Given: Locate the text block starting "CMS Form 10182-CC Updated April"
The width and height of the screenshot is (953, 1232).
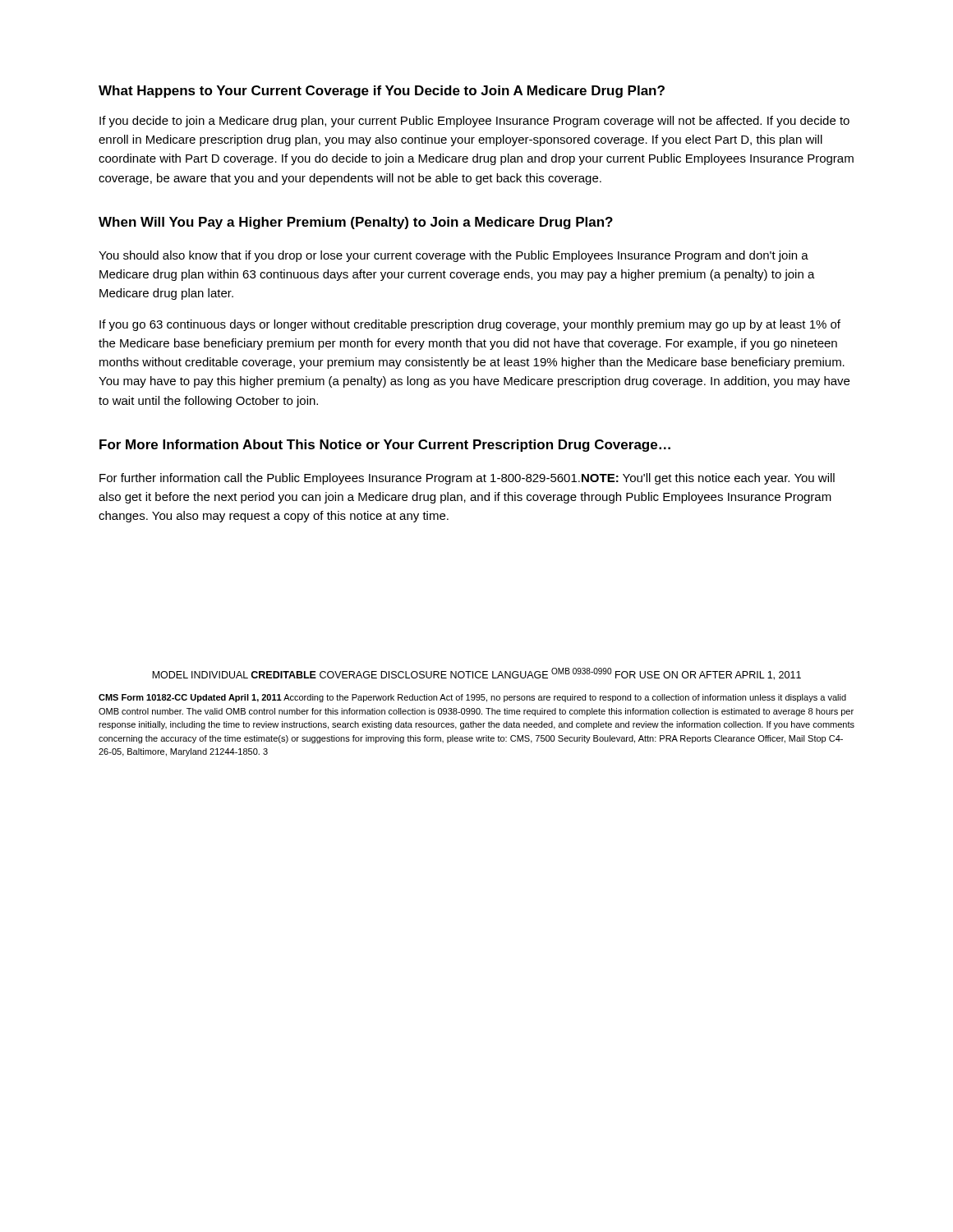Looking at the screenshot, I should click(476, 725).
